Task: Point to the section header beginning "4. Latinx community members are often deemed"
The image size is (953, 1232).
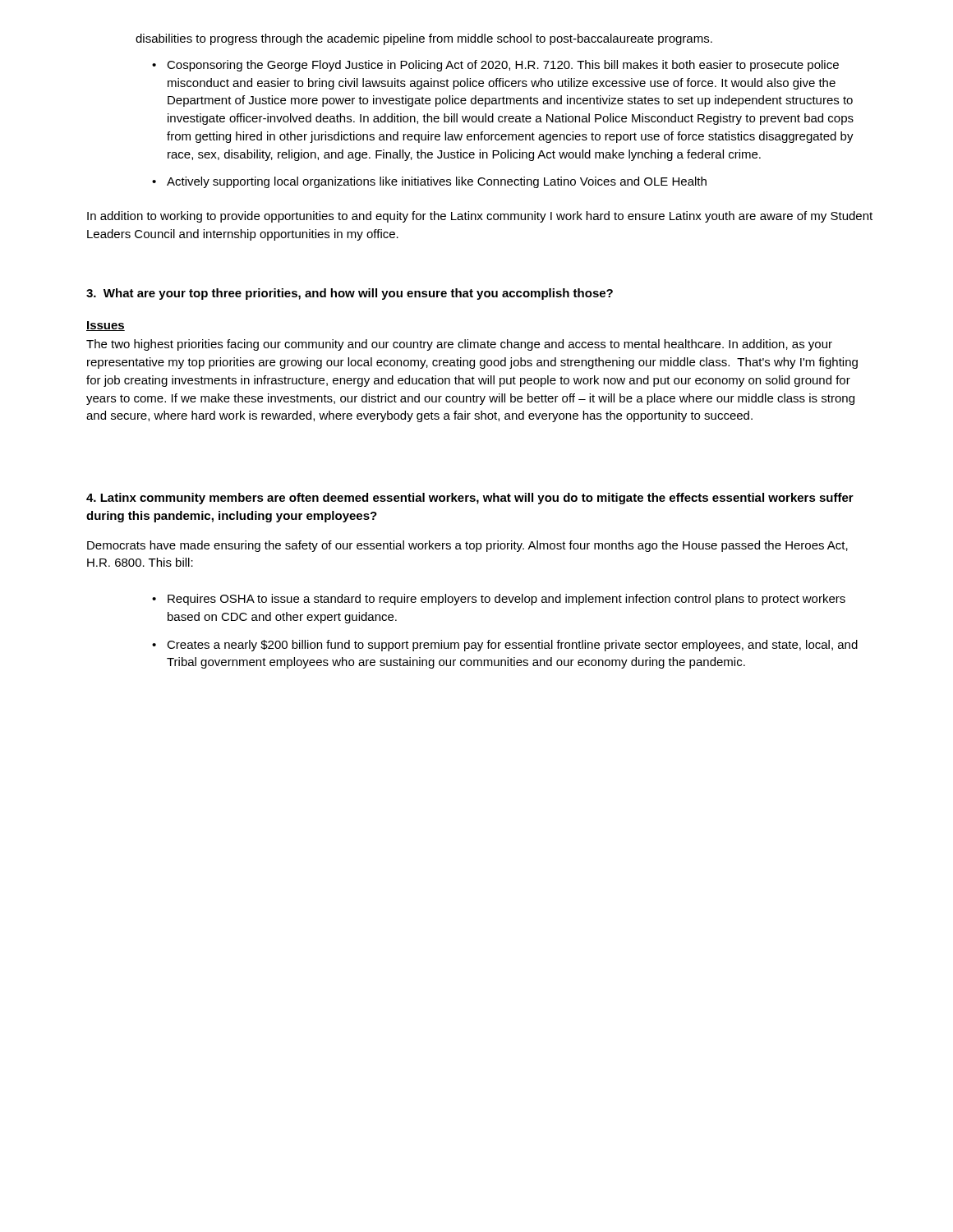Action: [x=470, y=506]
